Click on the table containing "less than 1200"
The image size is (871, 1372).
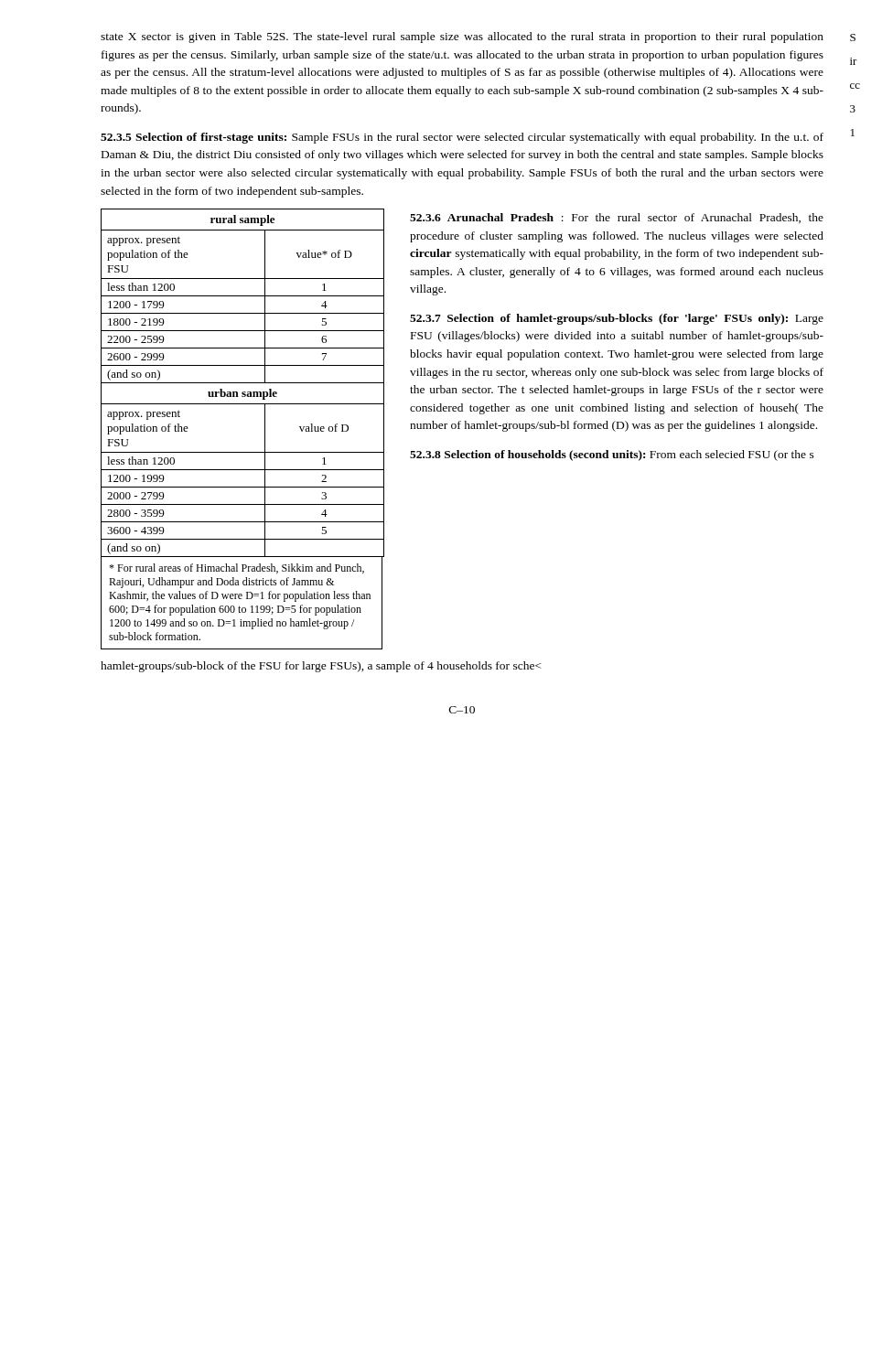242,429
